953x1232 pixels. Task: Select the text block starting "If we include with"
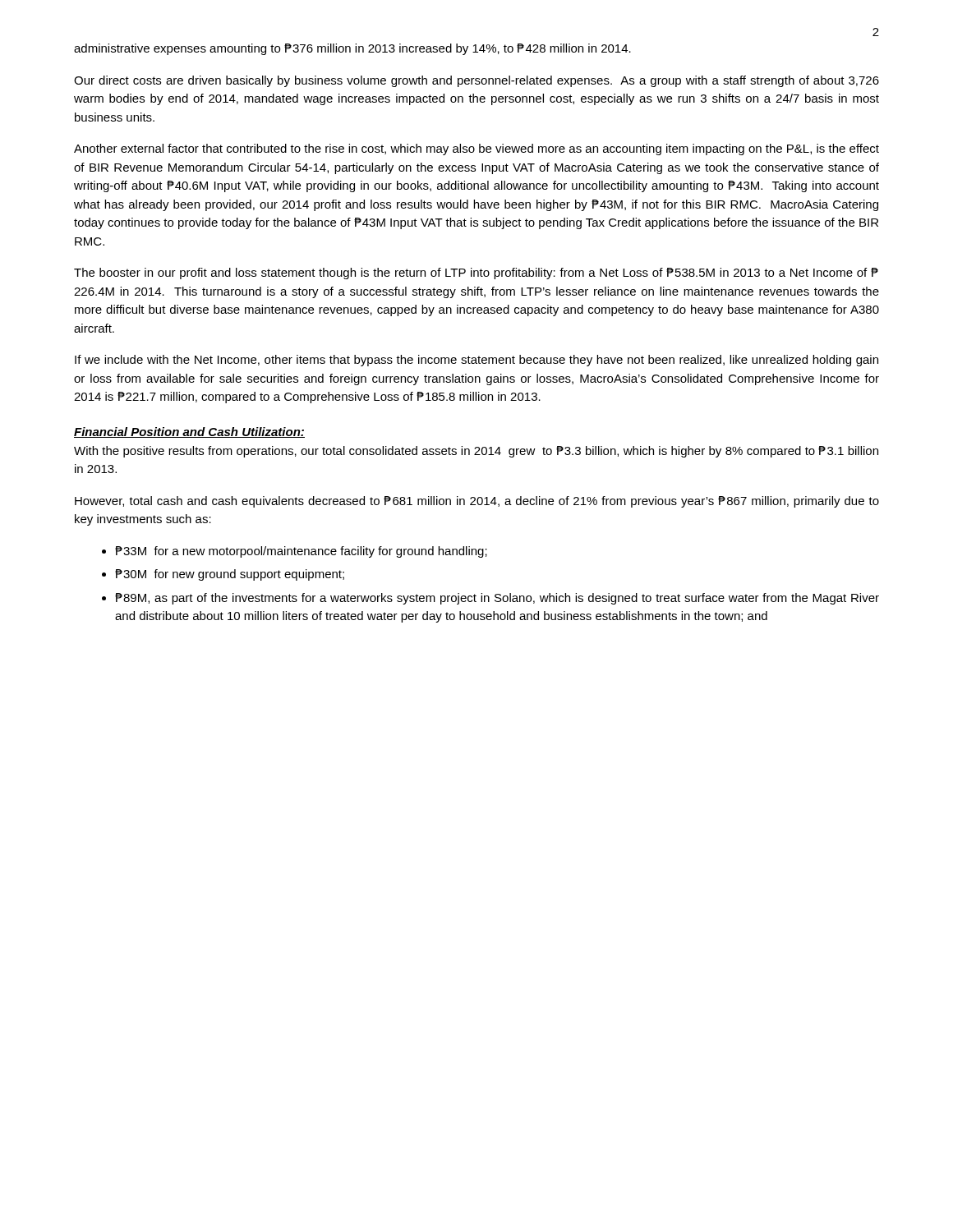(476, 378)
